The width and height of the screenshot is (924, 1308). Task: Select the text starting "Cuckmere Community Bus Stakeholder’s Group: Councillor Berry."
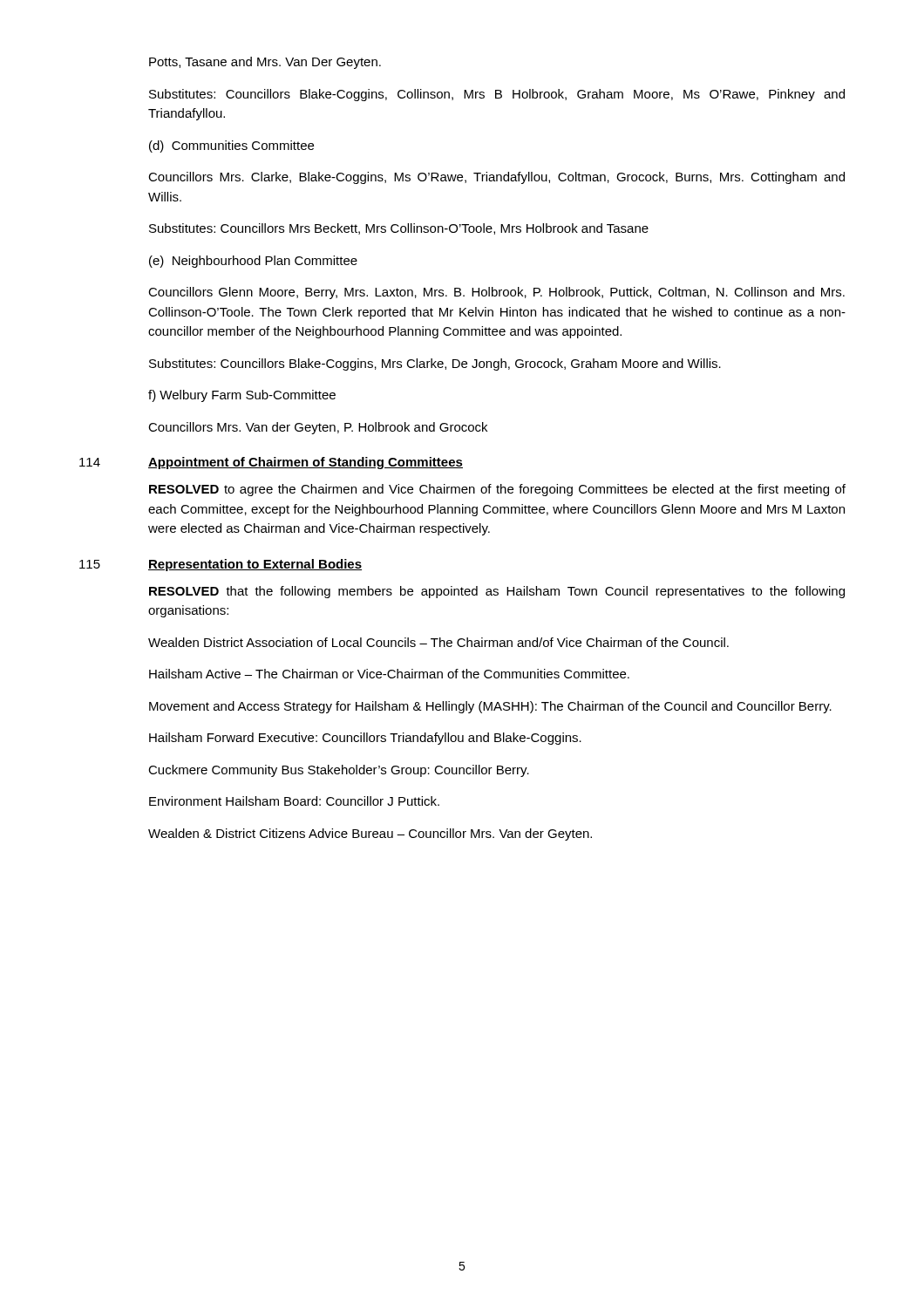pyautogui.click(x=339, y=769)
